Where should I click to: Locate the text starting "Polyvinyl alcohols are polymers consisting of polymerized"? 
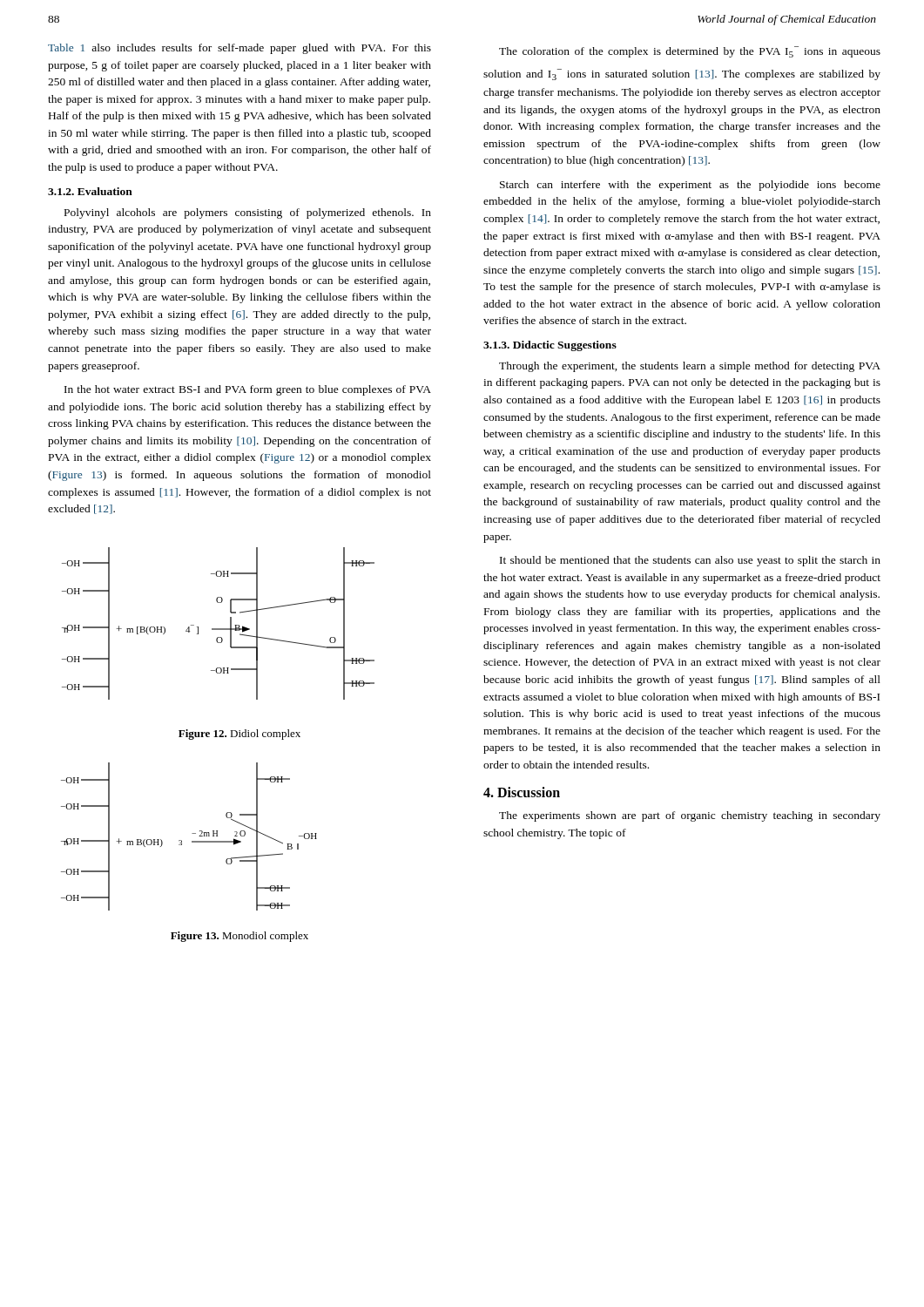click(x=239, y=288)
